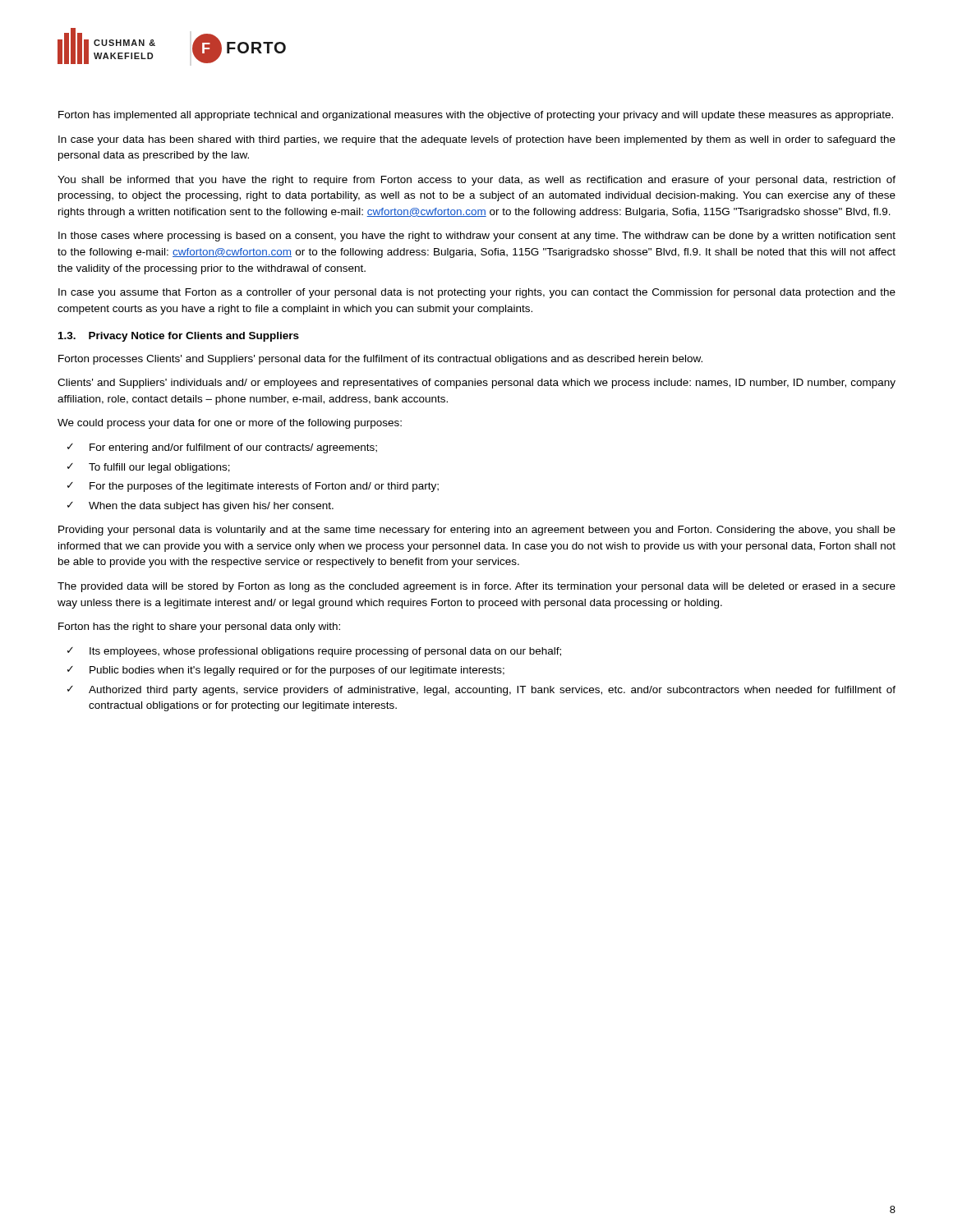Screen dimensions: 1232x953
Task: Locate the region starting "✓ Public bodies when it's legally required"
Action: click(x=476, y=670)
